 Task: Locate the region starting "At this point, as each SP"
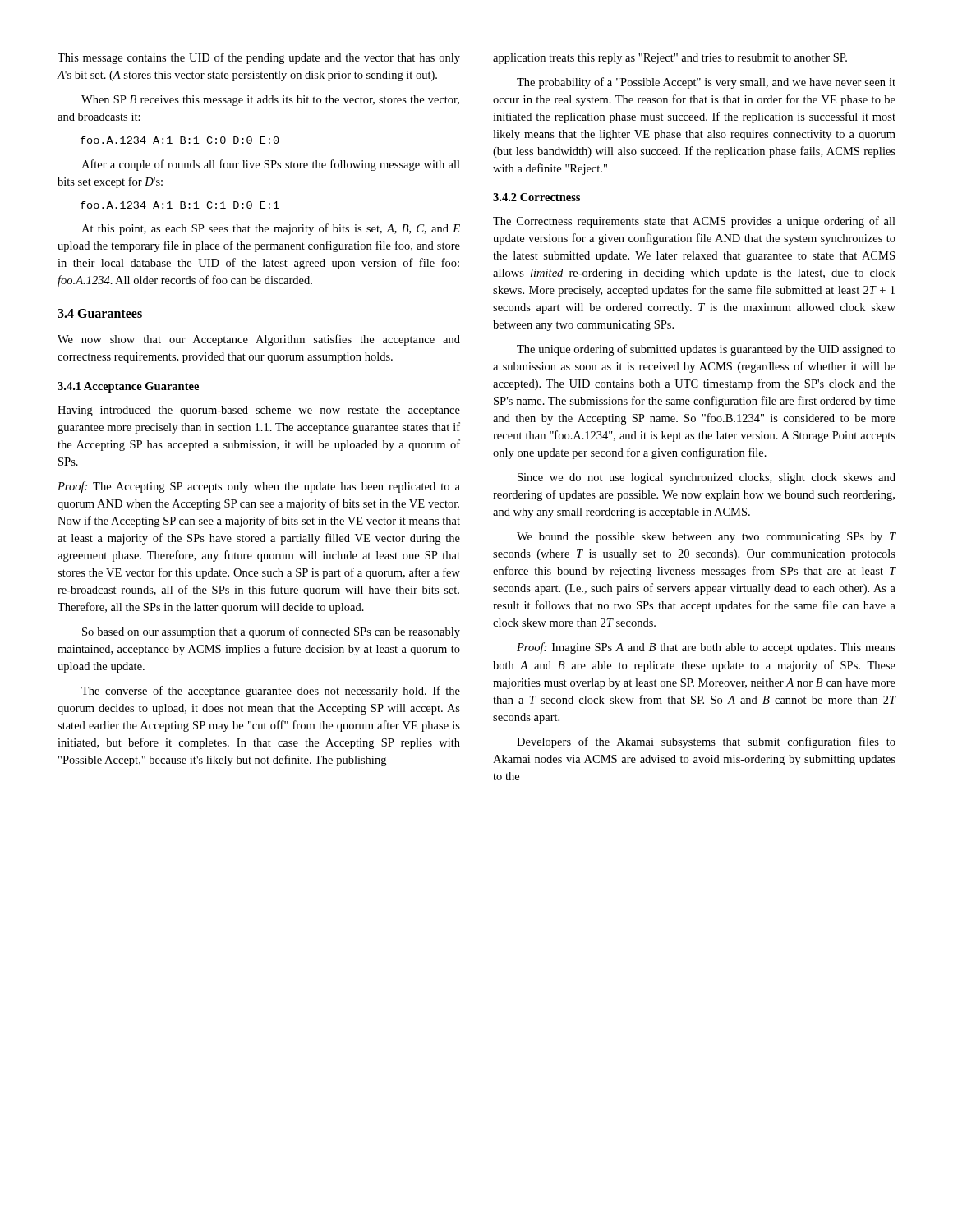pos(259,255)
